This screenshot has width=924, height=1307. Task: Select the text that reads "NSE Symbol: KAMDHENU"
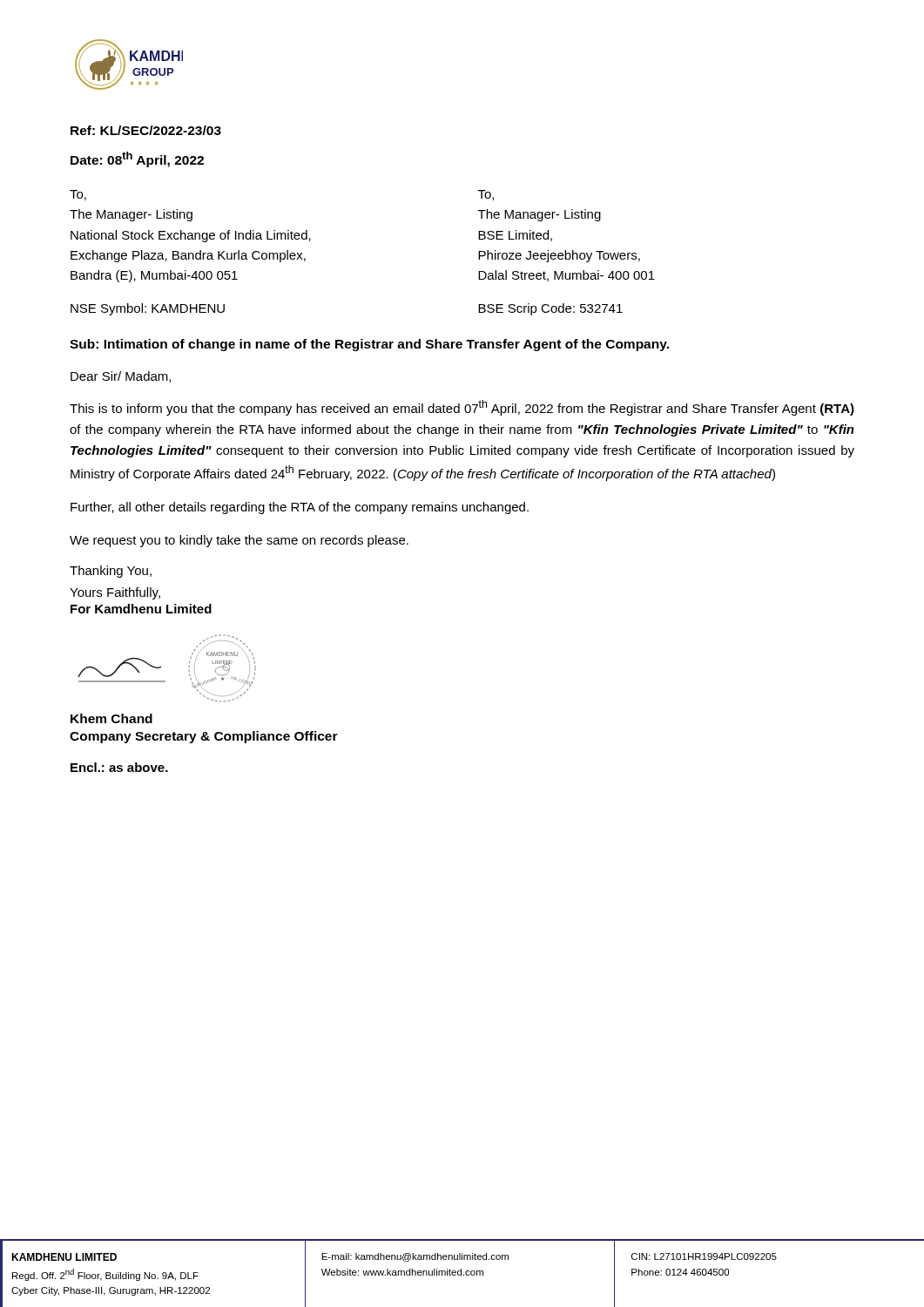point(148,308)
